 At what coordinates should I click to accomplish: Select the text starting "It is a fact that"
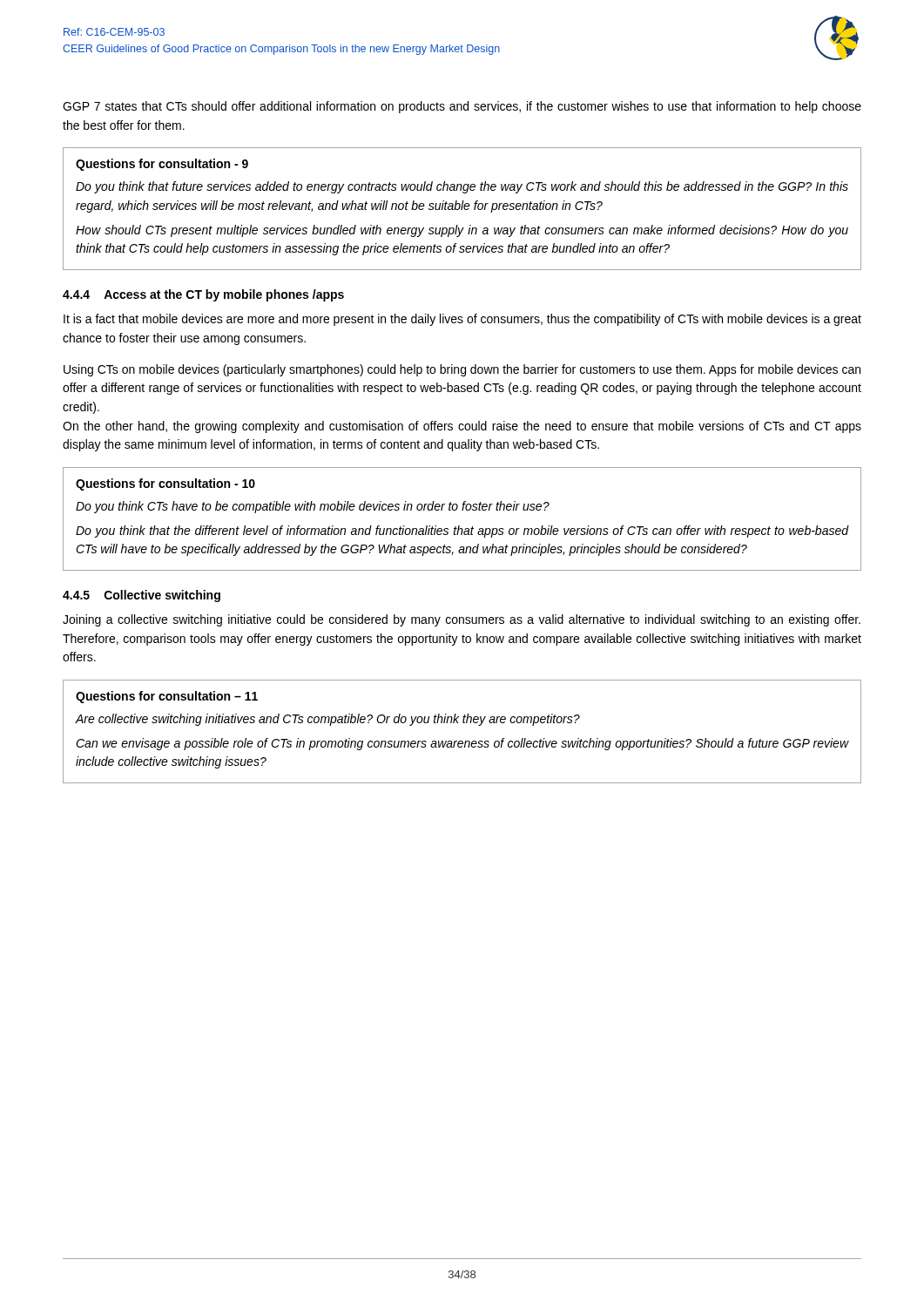point(462,329)
